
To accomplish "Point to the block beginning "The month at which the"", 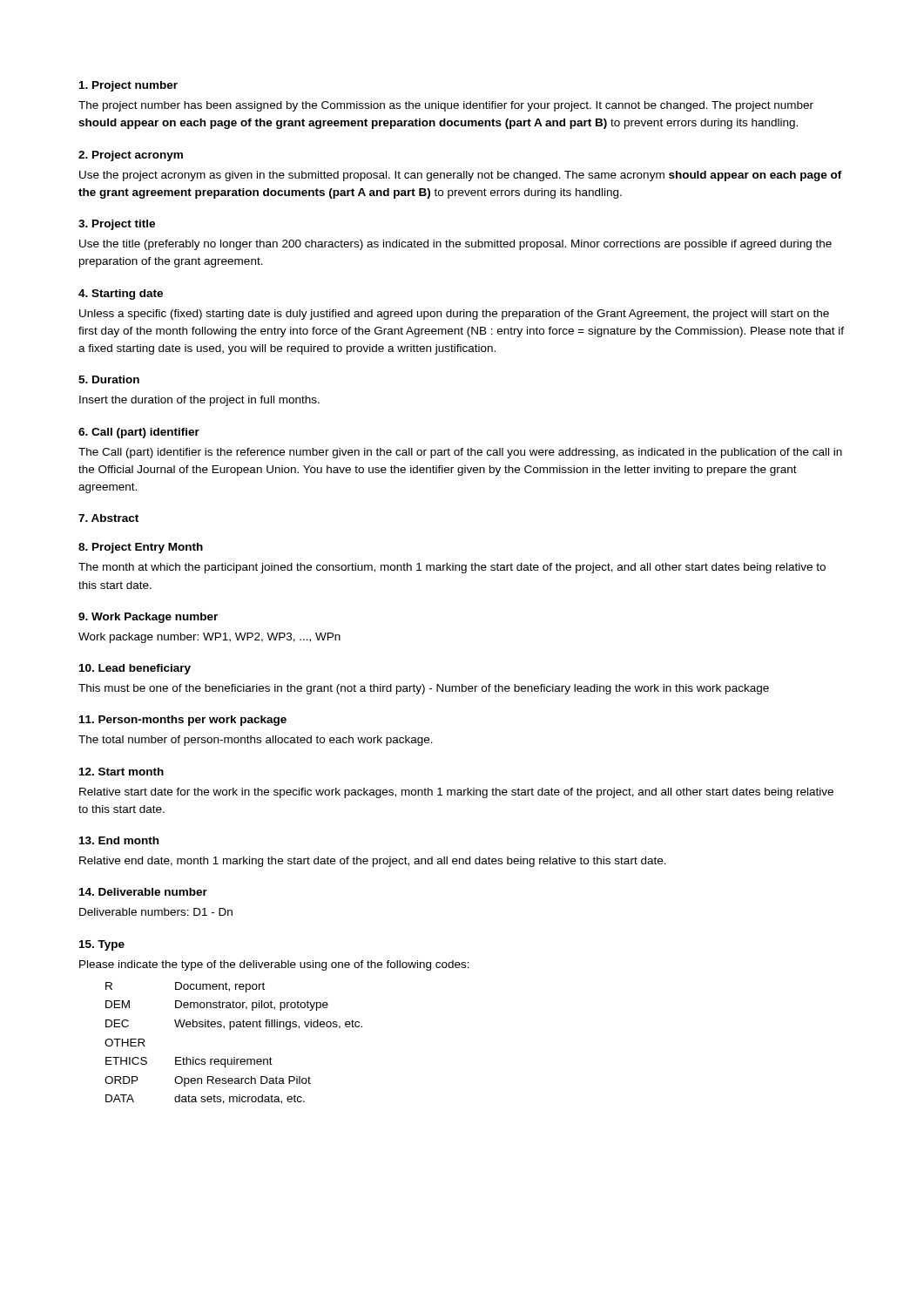I will pyautogui.click(x=452, y=576).
